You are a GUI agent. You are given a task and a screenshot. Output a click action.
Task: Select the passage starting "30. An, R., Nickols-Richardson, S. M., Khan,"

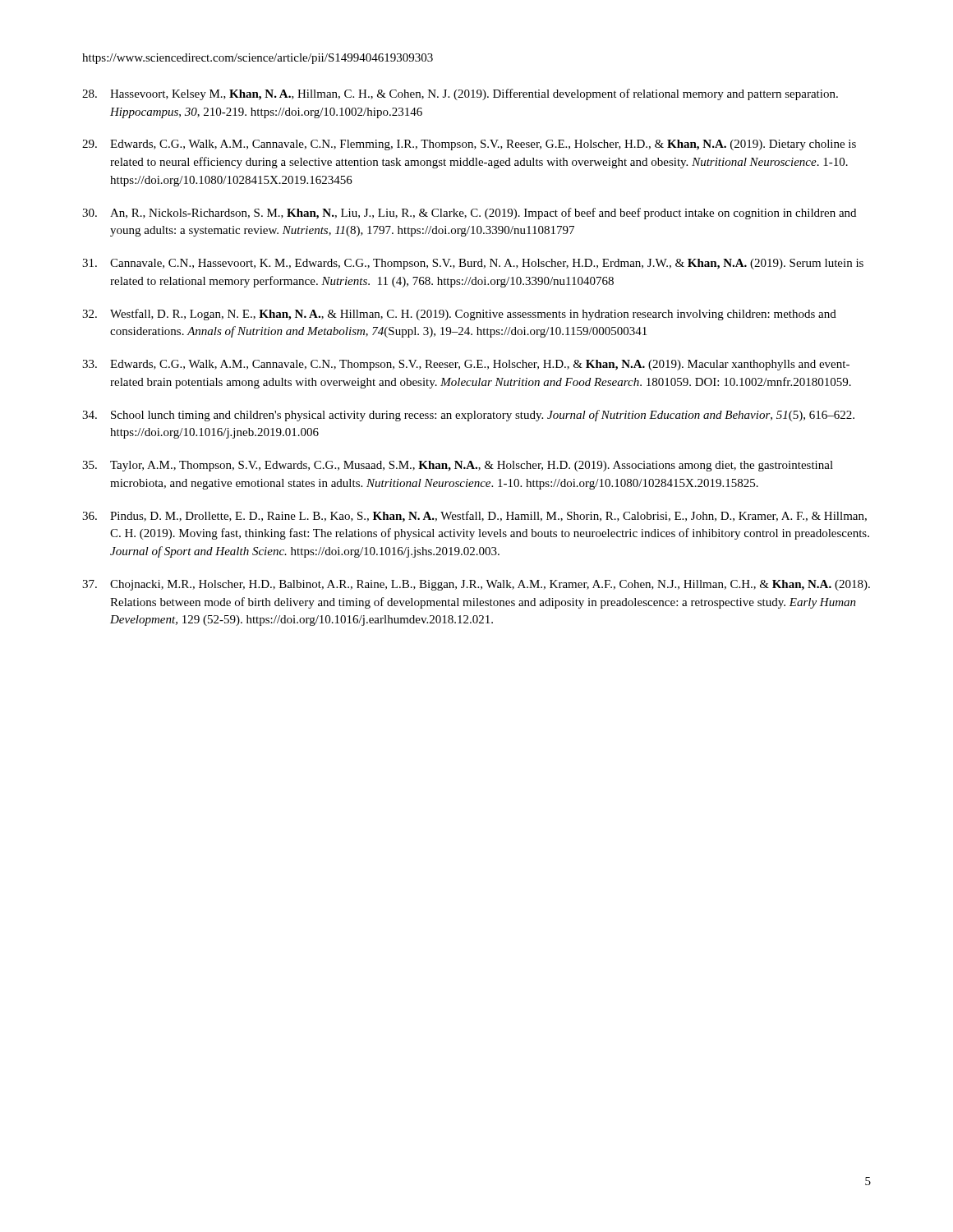click(x=476, y=222)
